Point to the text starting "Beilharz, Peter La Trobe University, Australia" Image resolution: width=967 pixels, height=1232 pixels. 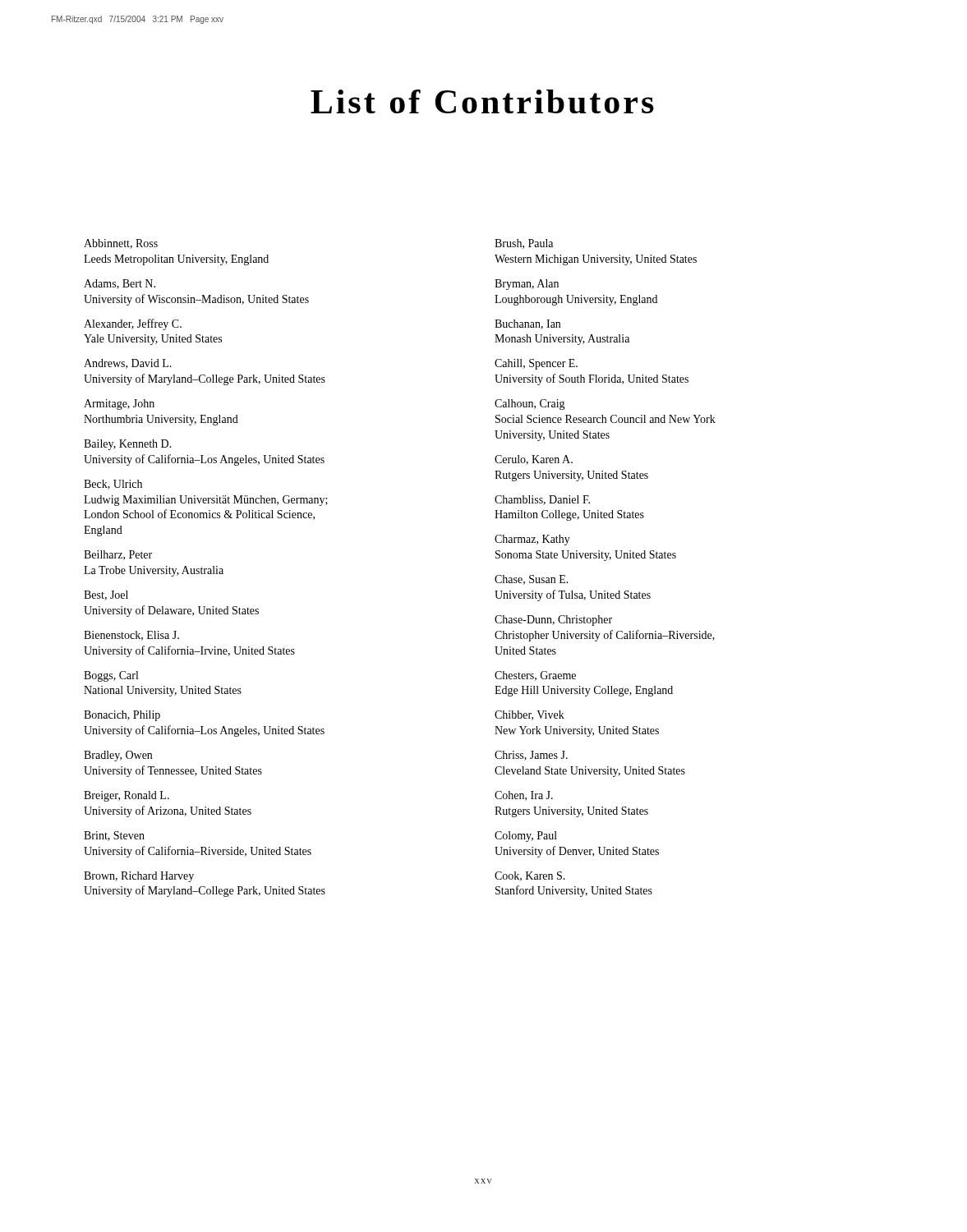click(118, 555)
